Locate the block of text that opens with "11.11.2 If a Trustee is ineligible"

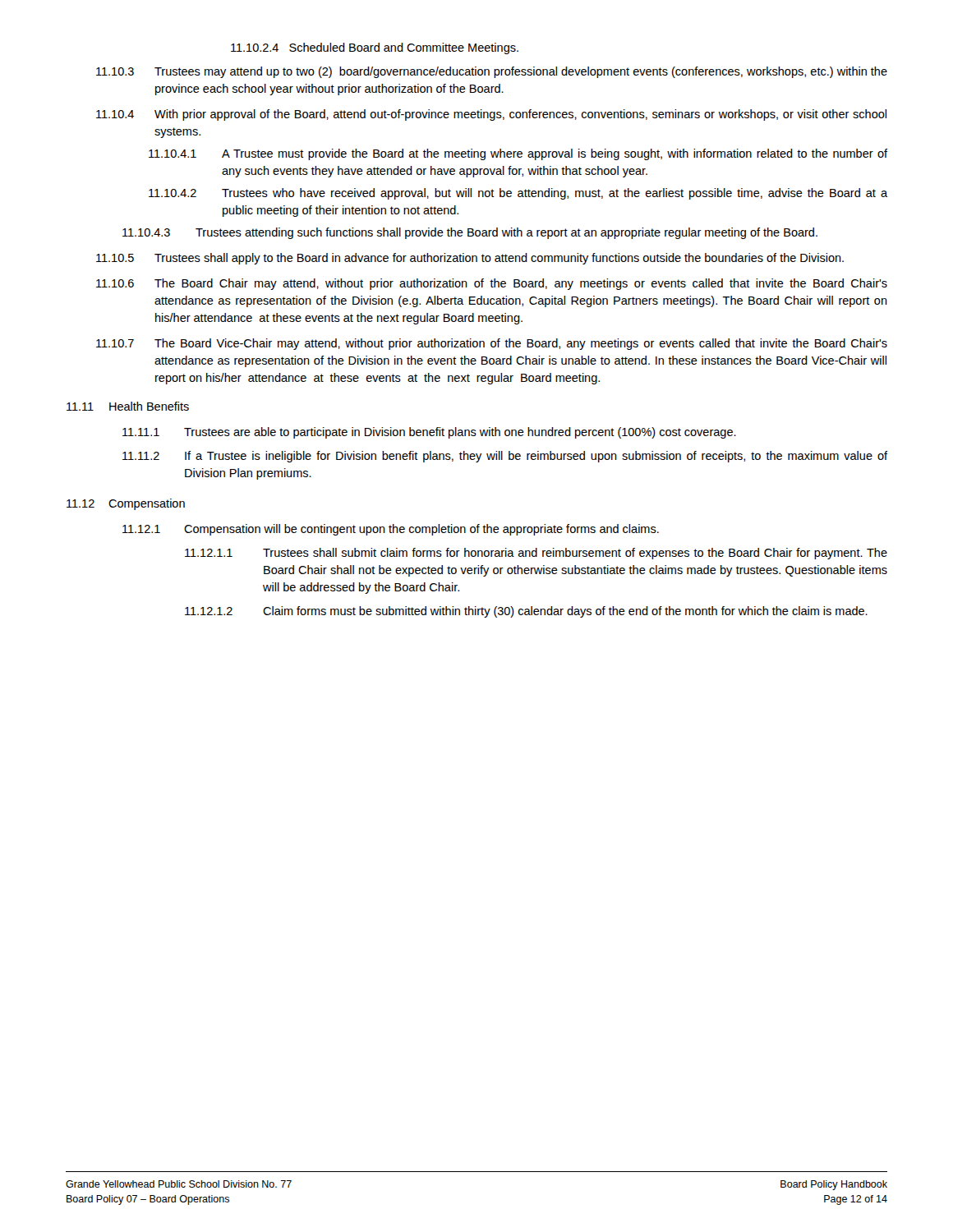point(504,465)
